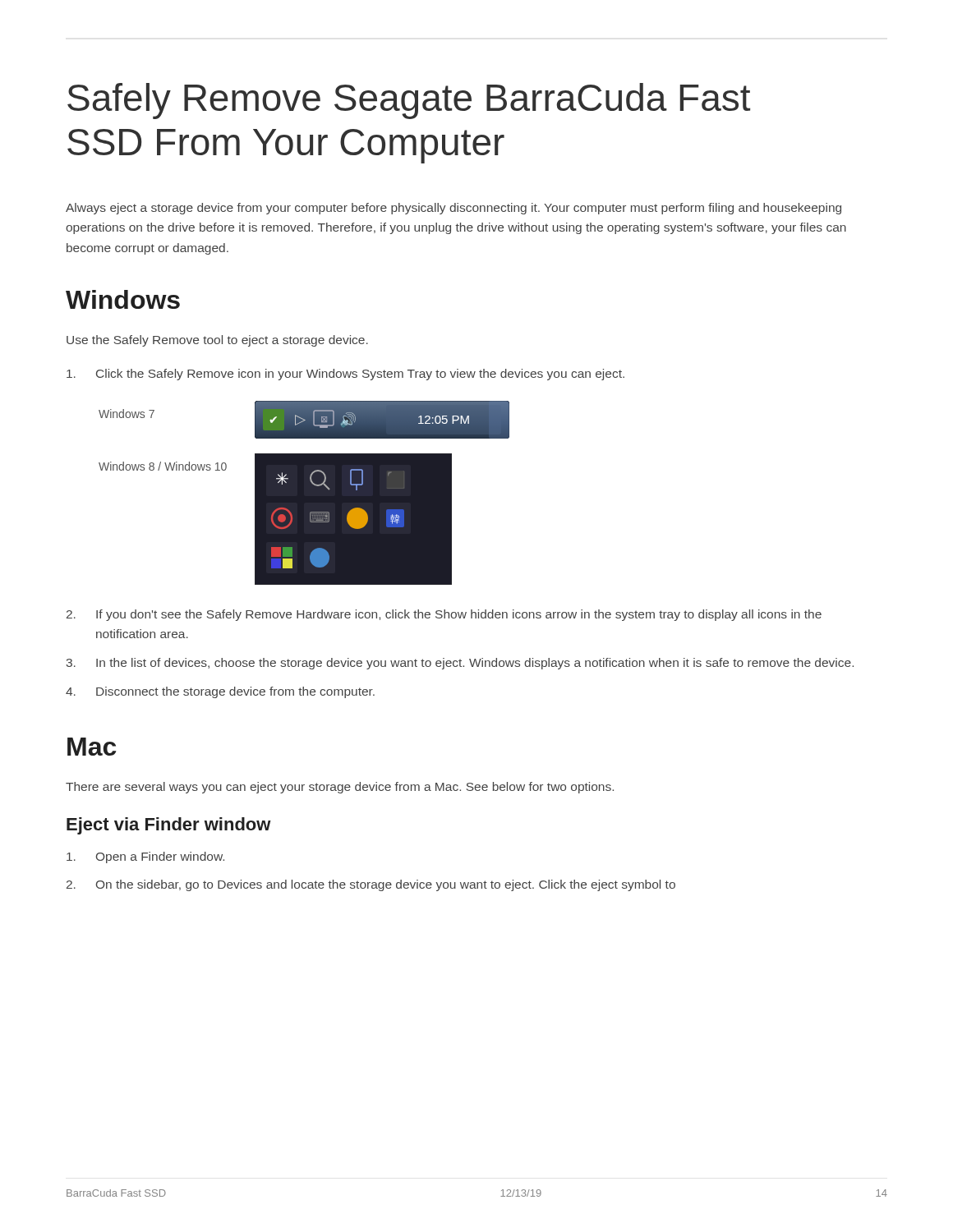
Task: Select the text block containing "Always eject a storage device from your computer"
Action: [456, 227]
